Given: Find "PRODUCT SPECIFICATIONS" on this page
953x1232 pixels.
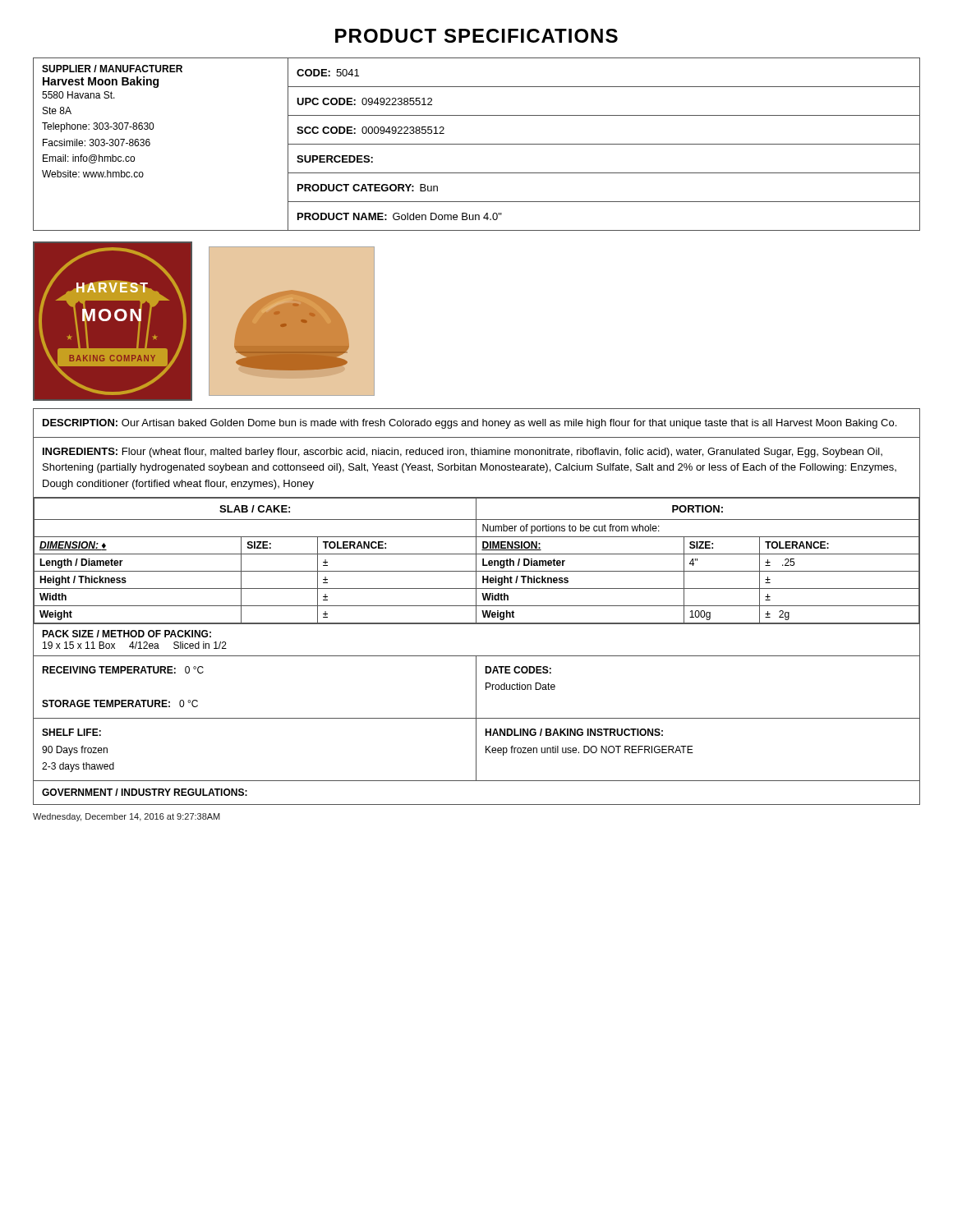Looking at the screenshot, I should click(x=476, y=36).
